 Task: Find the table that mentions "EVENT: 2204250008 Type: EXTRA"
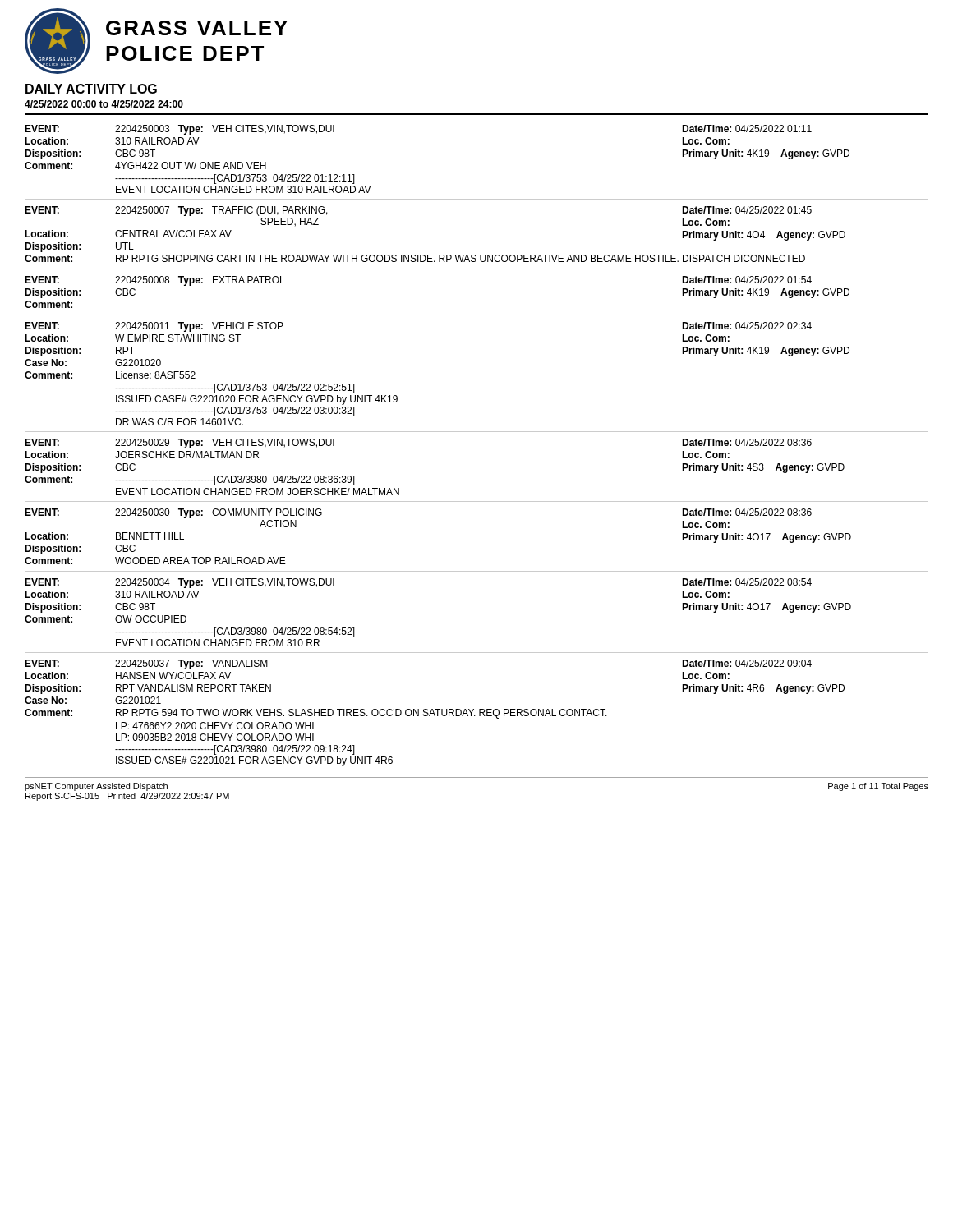pos(476,293)
